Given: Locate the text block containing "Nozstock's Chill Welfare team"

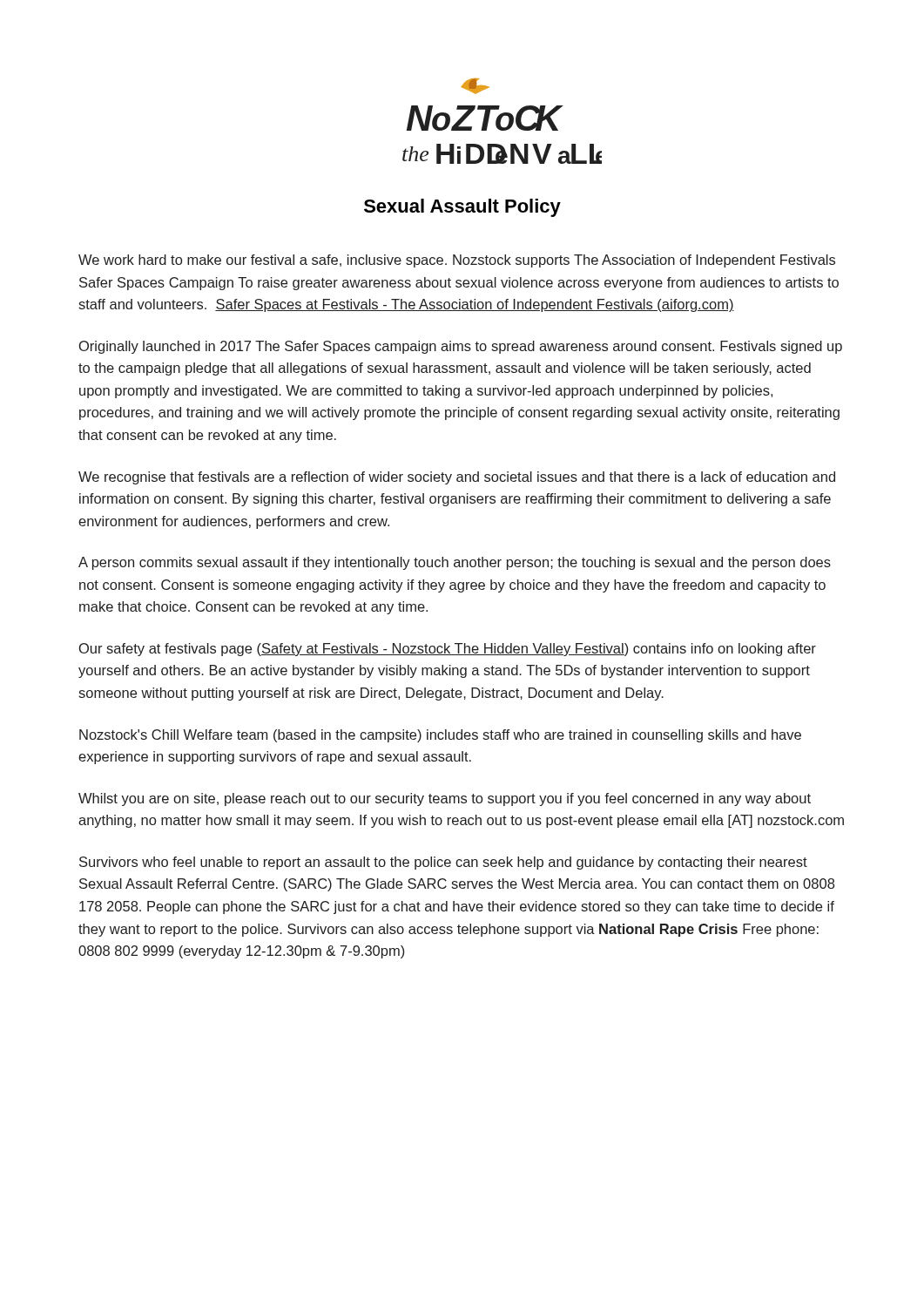Looking at the screenshot, I should point(440,745).
